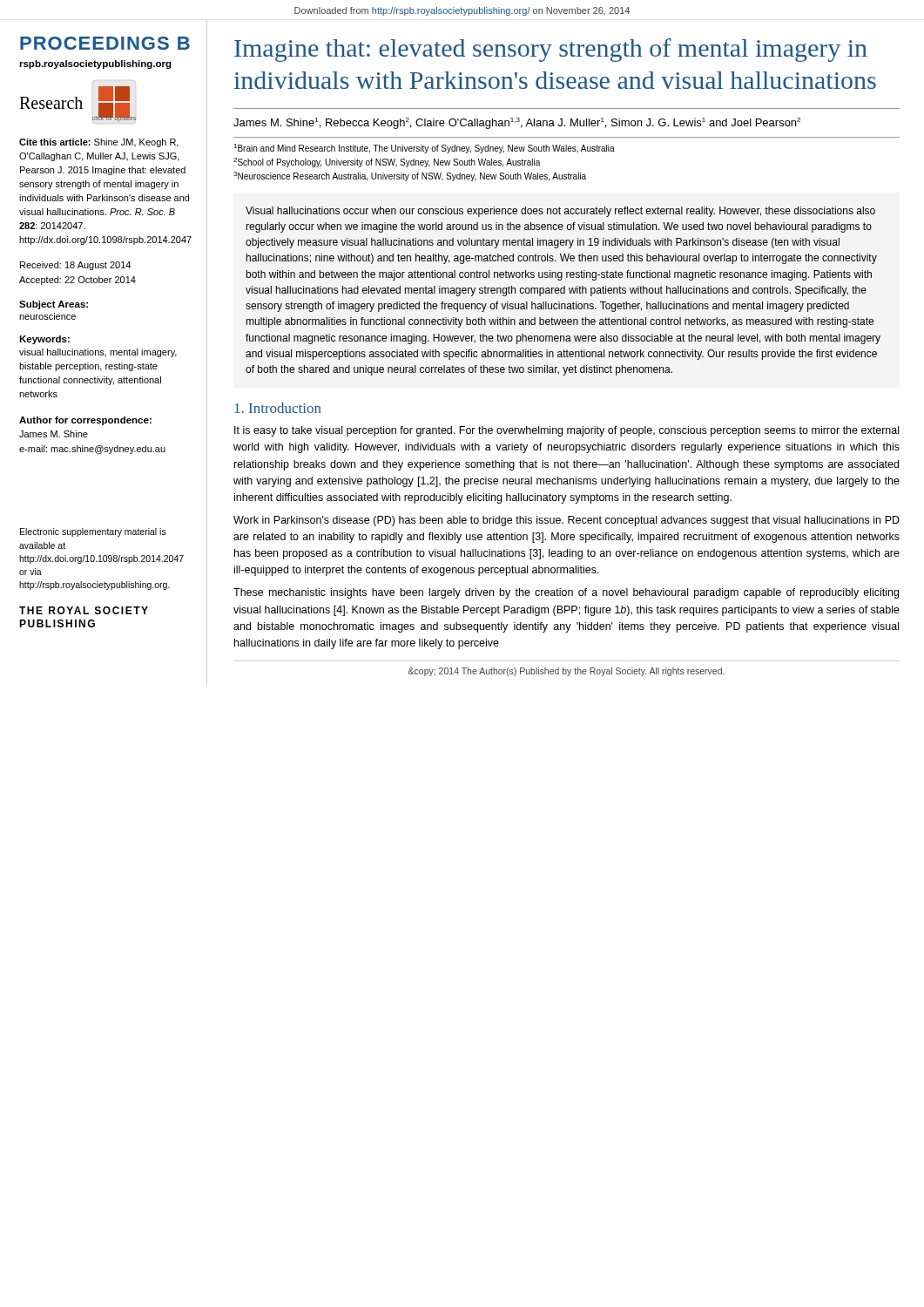Where is the passage that starts "1Brain and Mind Research Institute, The University of"?

[x=424, y=162]
